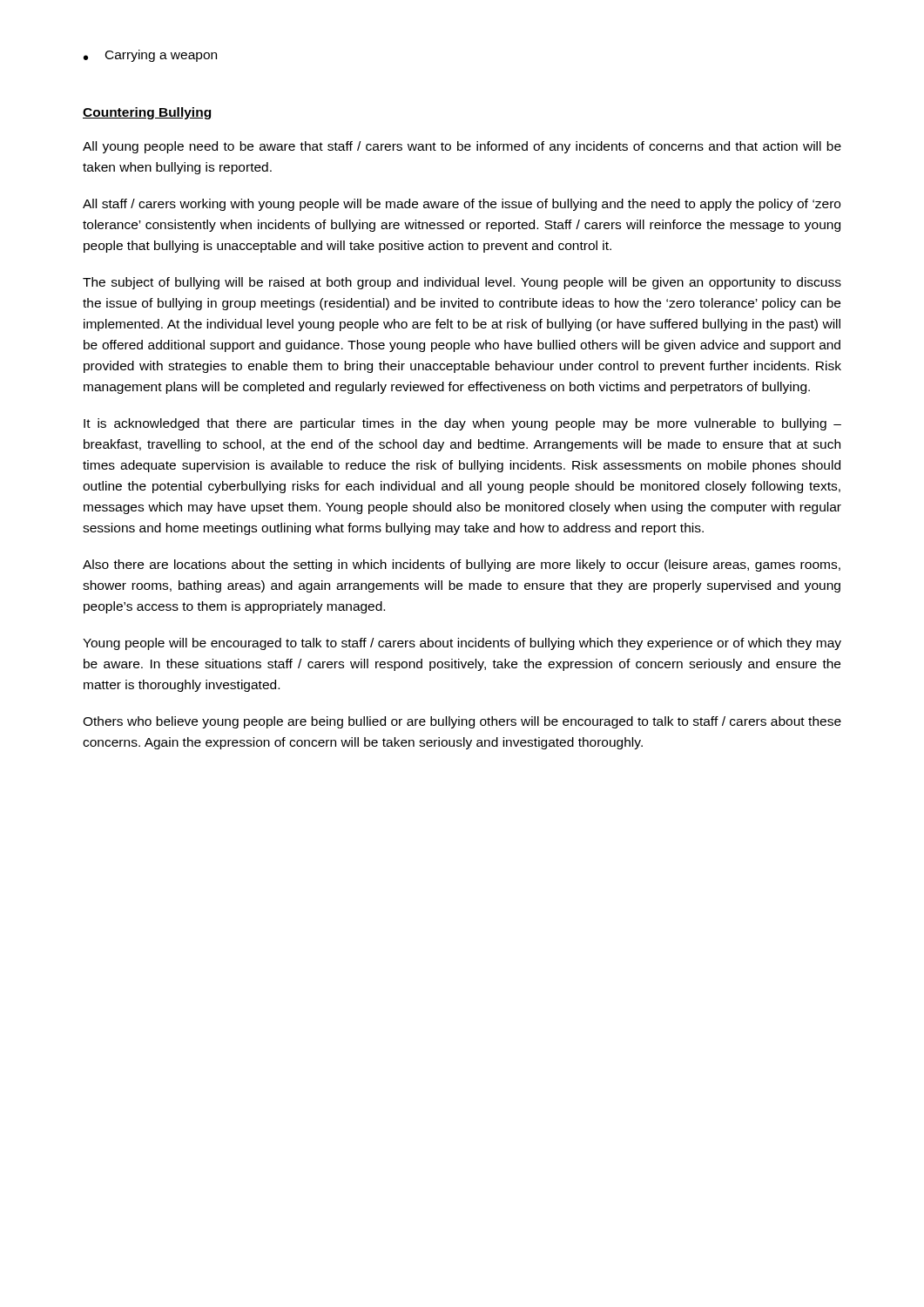Screen dimensions: 1307x924
Task: Point to the block beginning "All young people need to be"
Action: 462,156
